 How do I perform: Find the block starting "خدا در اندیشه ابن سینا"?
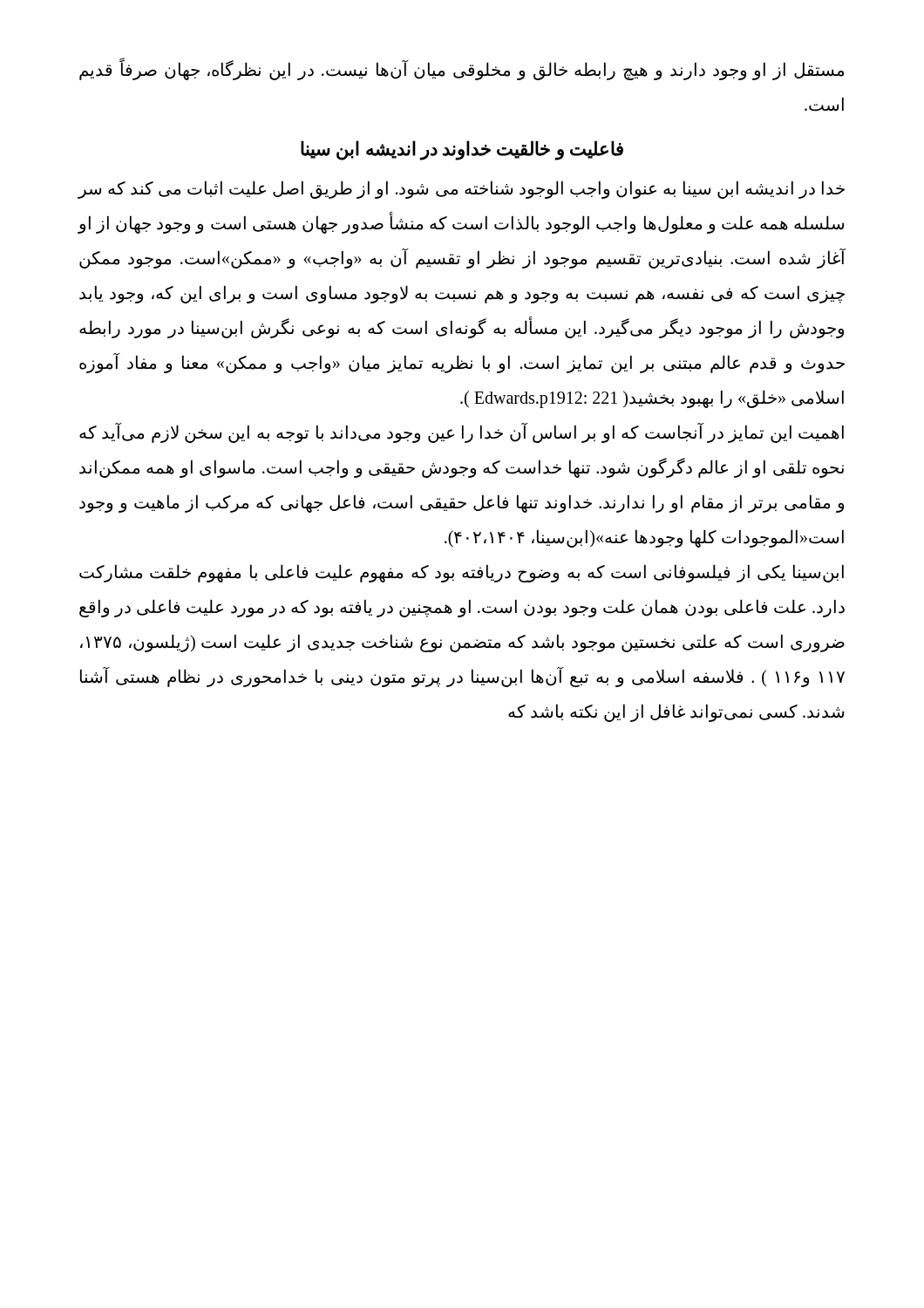pos(462,293)
